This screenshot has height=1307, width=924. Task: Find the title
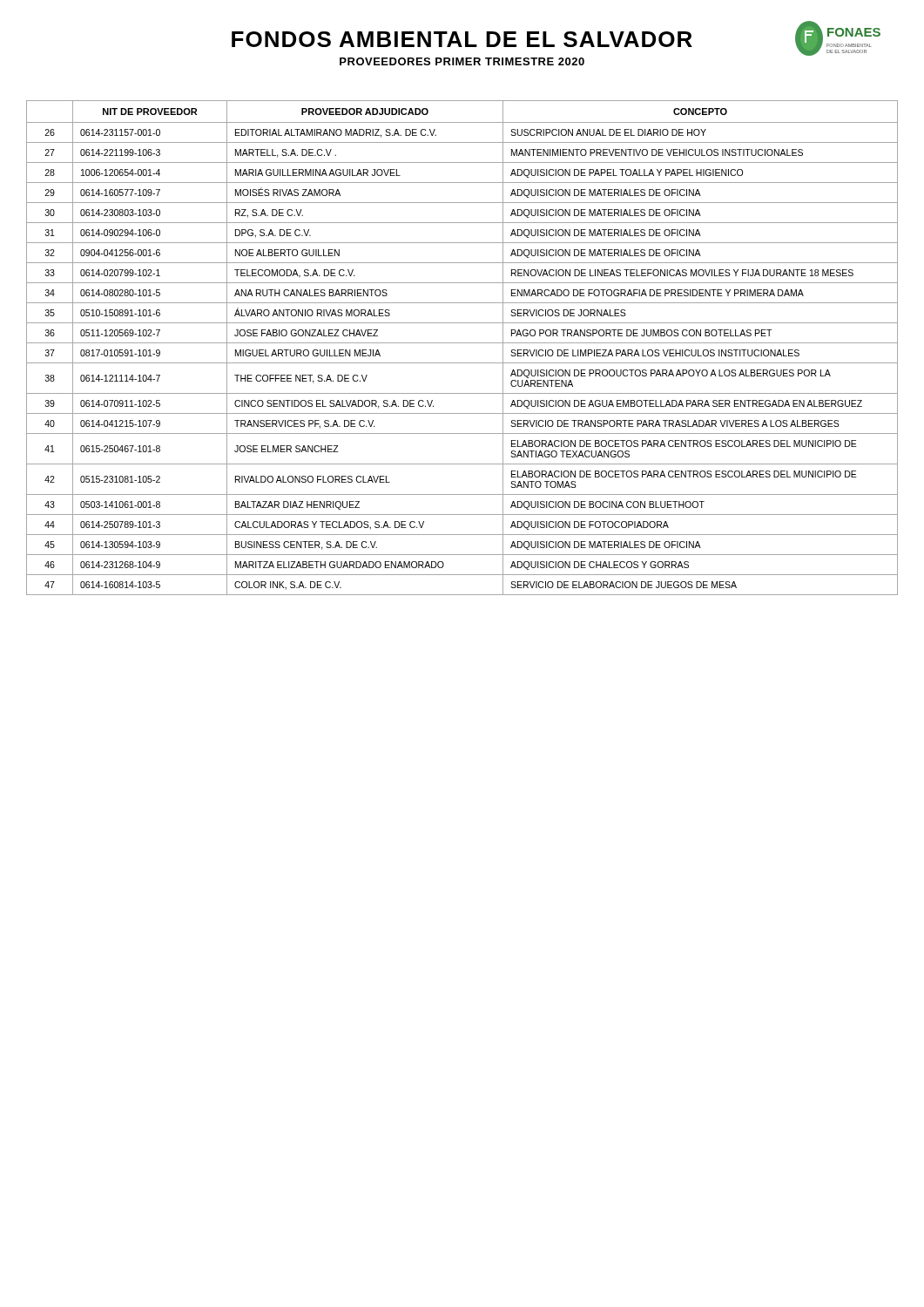(x=462, y=47)
